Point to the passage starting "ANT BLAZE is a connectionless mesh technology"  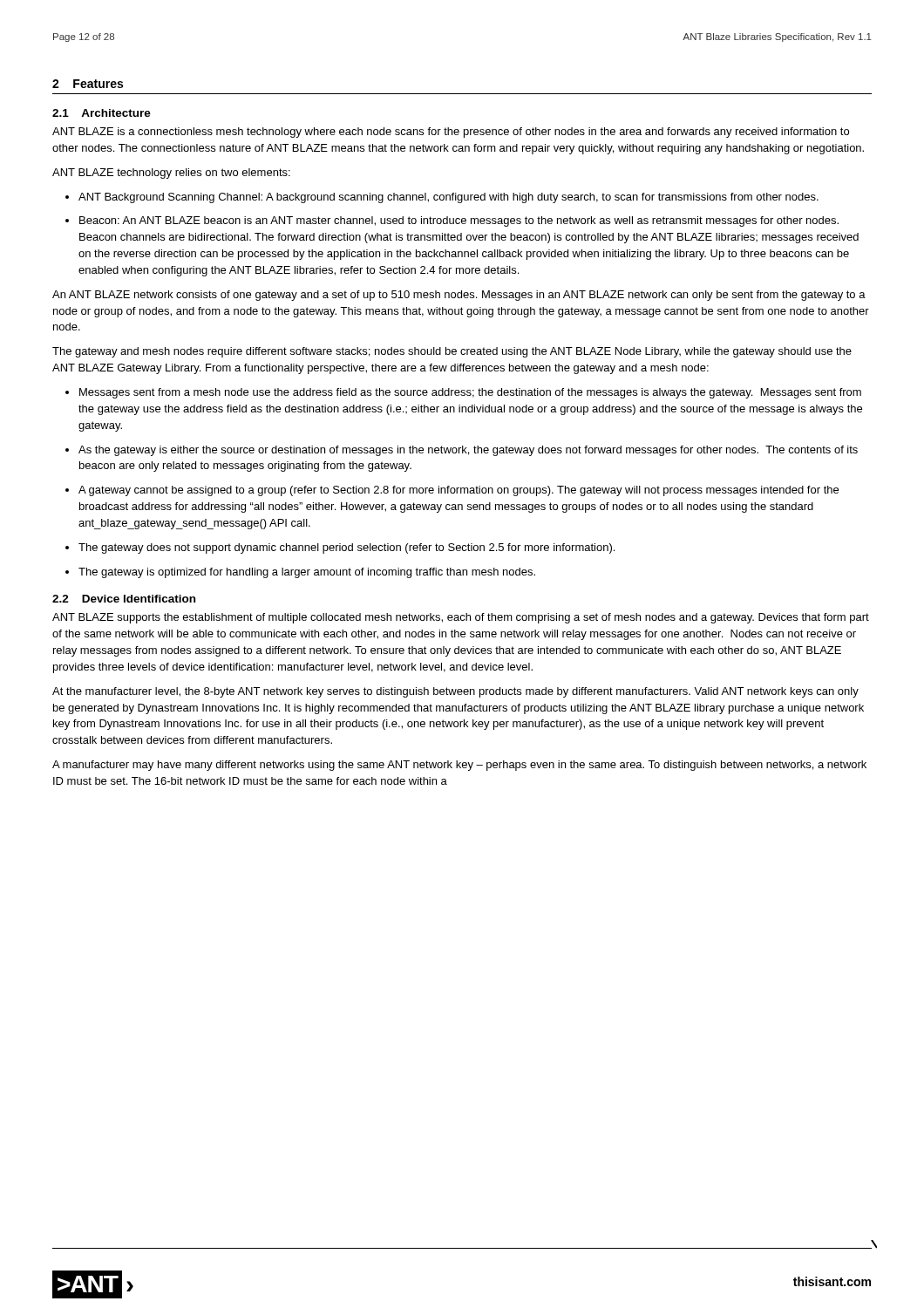pyautogui.click(x=462, y=140)
